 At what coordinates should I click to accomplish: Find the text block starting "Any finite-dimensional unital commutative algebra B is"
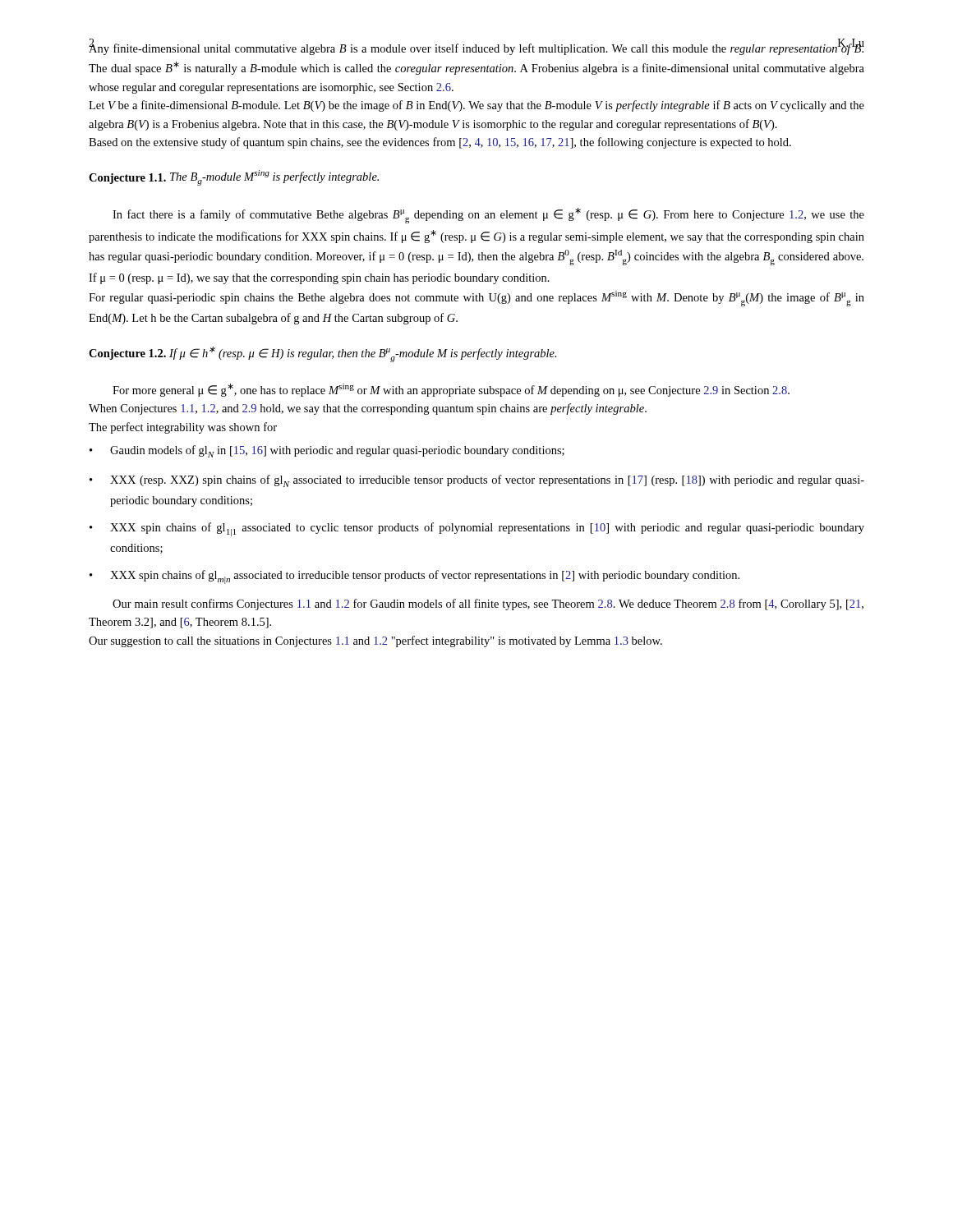(476, 68)
